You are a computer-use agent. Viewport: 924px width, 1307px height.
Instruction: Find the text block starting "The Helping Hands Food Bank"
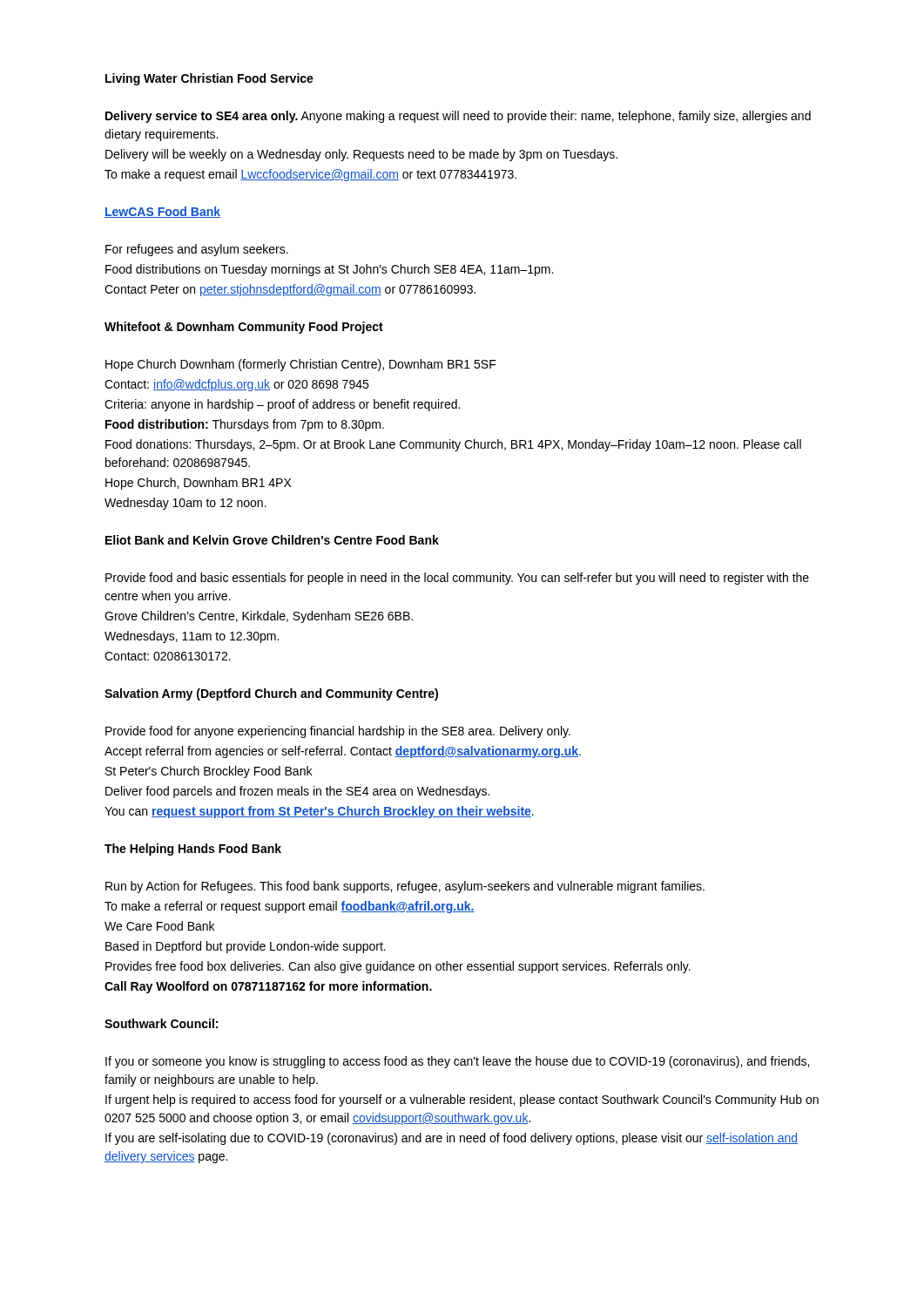[193, 850]
